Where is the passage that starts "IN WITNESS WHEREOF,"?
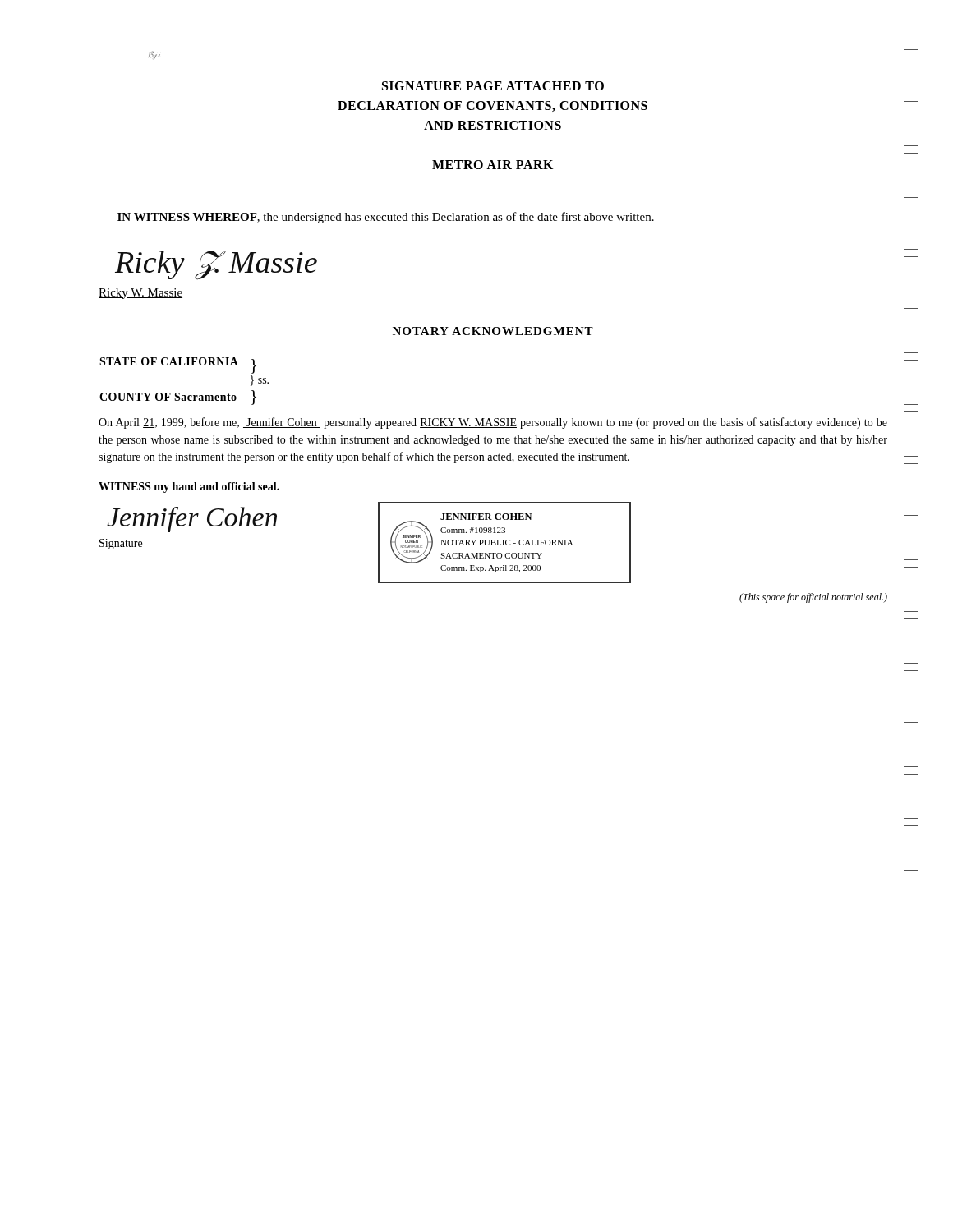This screenshot has width=953, height=1232. click(376, 217)
